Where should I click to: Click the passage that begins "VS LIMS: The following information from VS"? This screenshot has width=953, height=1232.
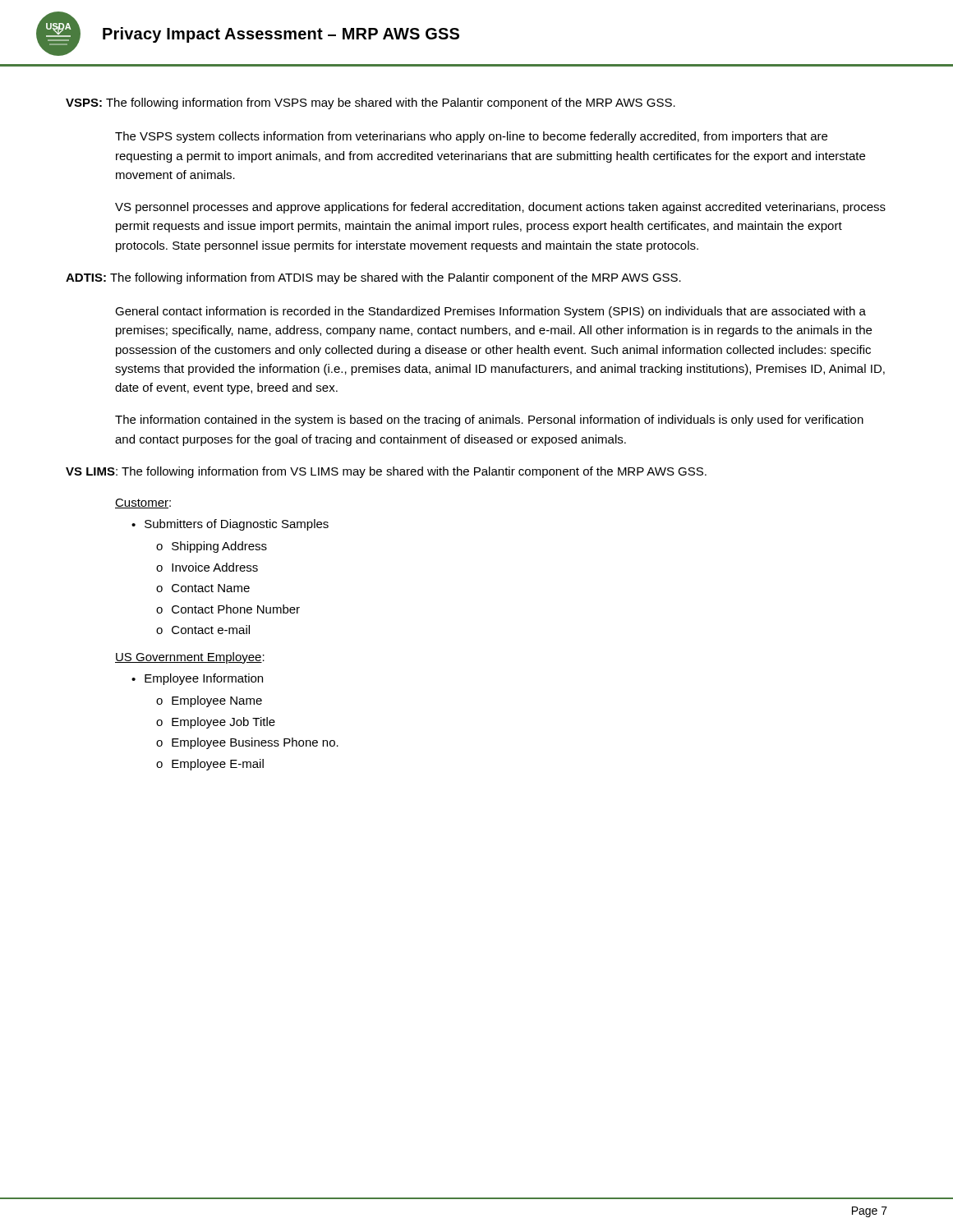387,471
